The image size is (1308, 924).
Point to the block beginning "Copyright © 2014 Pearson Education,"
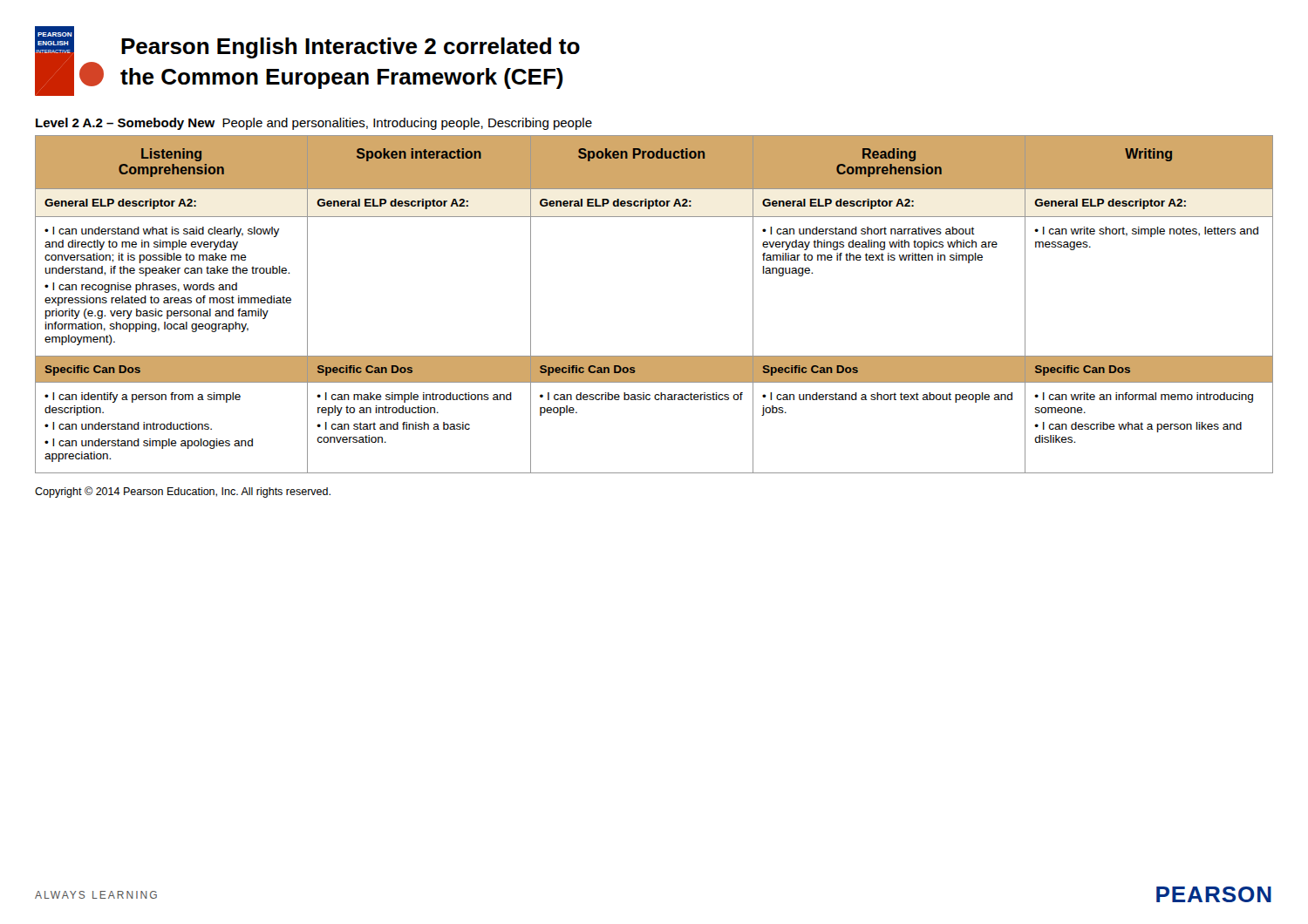183,492
